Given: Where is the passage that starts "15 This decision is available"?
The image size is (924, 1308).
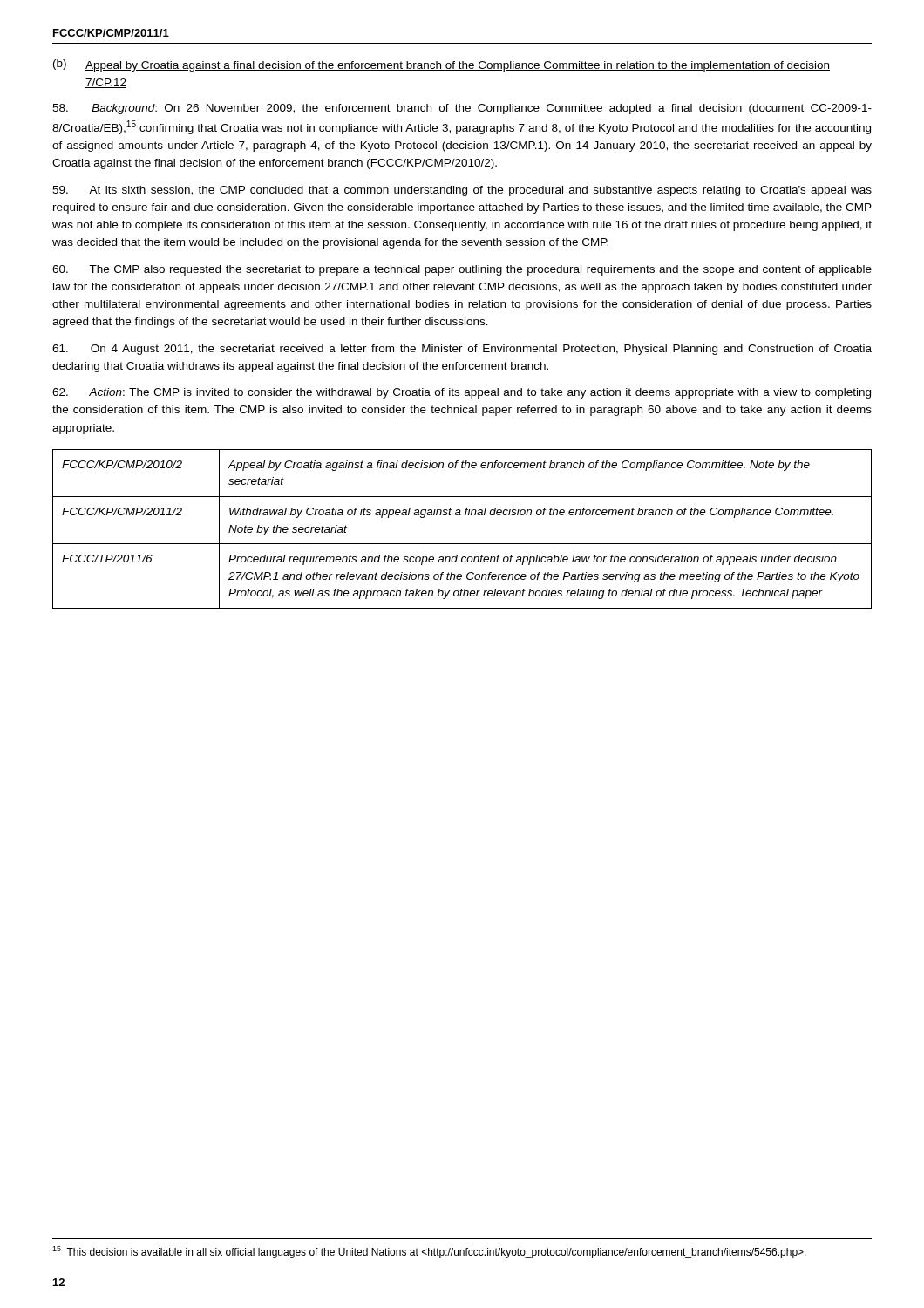Looking at the screenshot, I should [x=462, y=1252].
